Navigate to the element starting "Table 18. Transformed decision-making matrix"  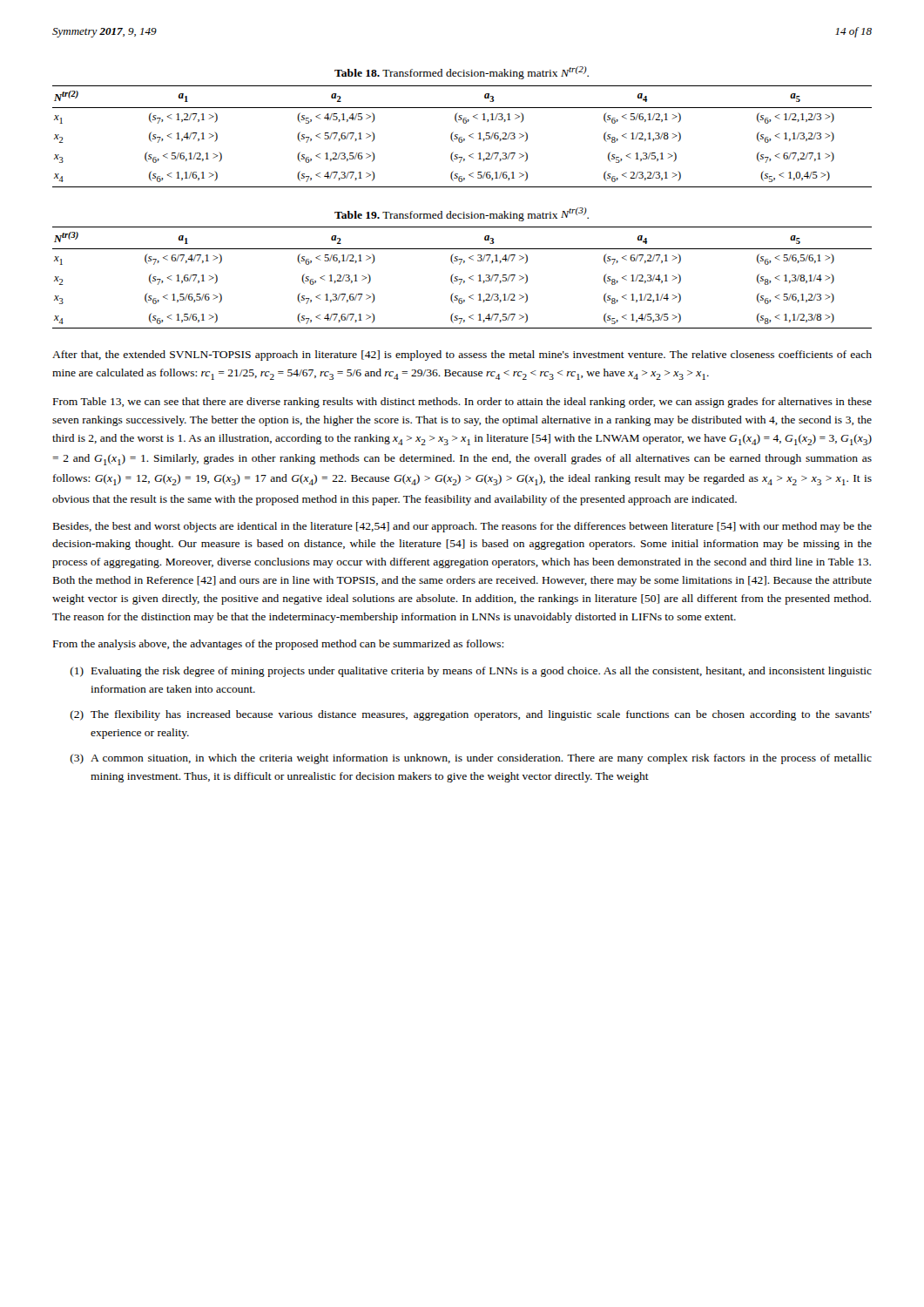click(x=462, y=71)
